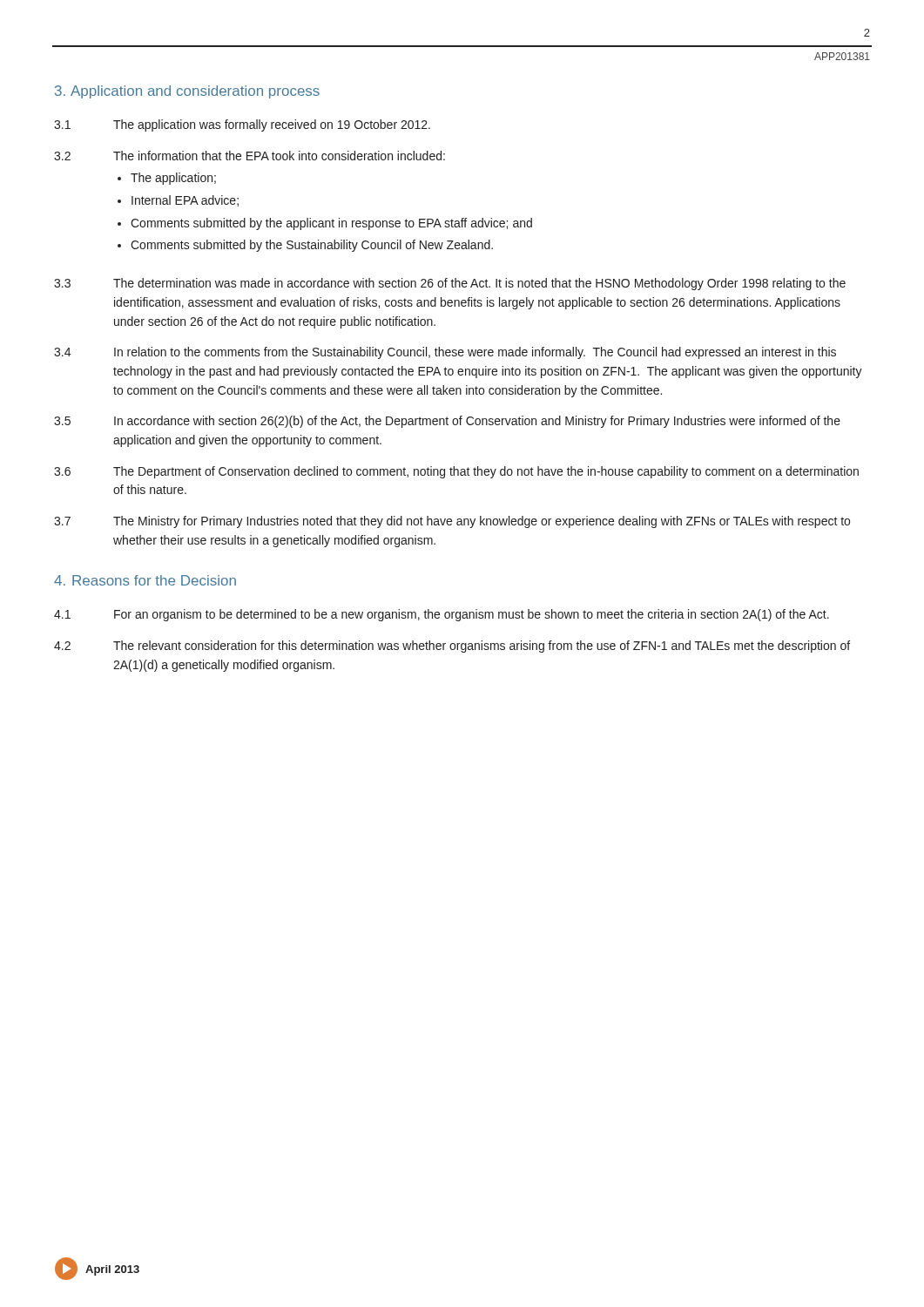The width and height of the screenshot is (924, 1307).
Task: Click on the list item that reads "The application;"
Action: (x=174, y=178)
